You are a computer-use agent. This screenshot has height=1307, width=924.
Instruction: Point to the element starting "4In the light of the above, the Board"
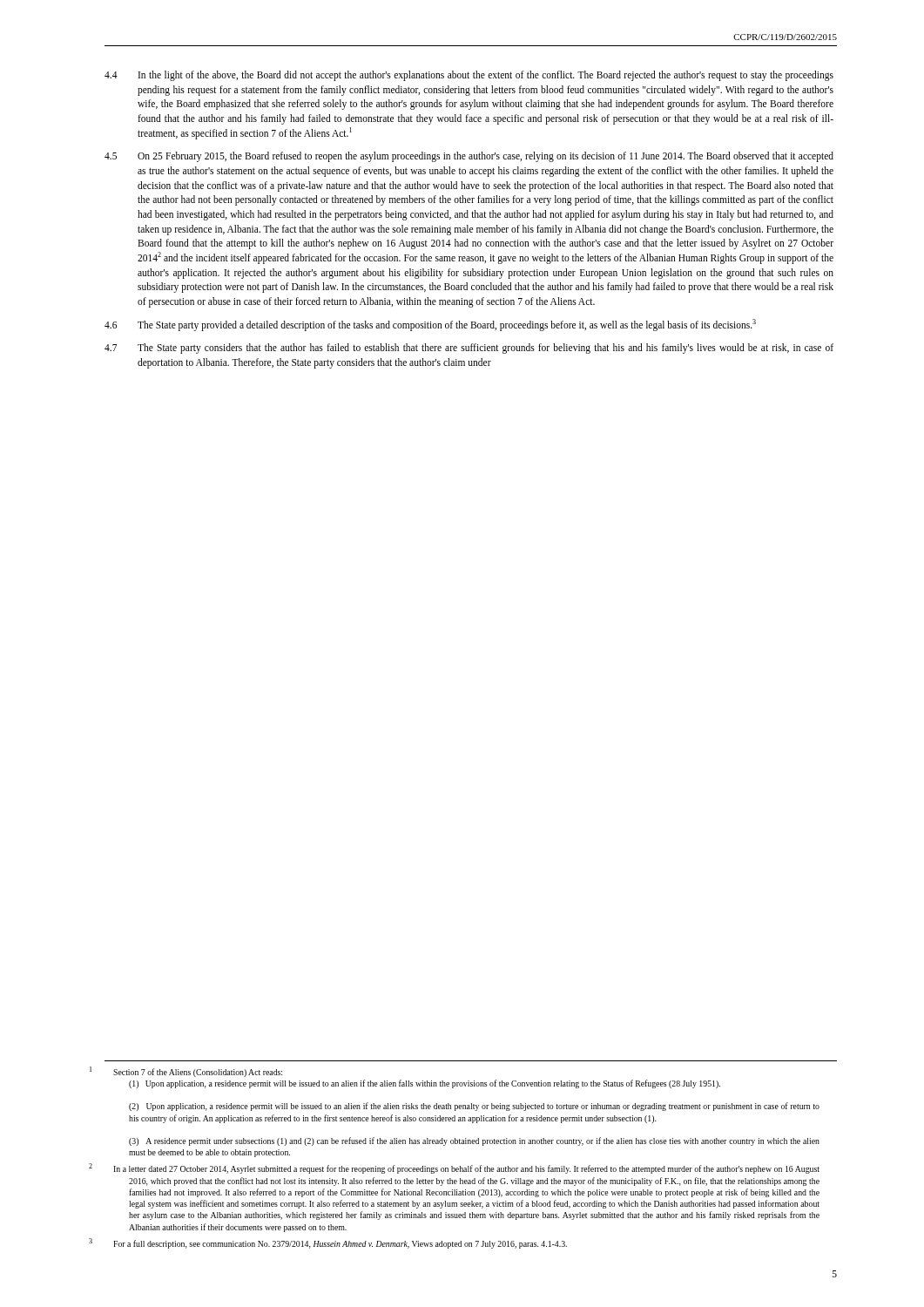point(469,104)
